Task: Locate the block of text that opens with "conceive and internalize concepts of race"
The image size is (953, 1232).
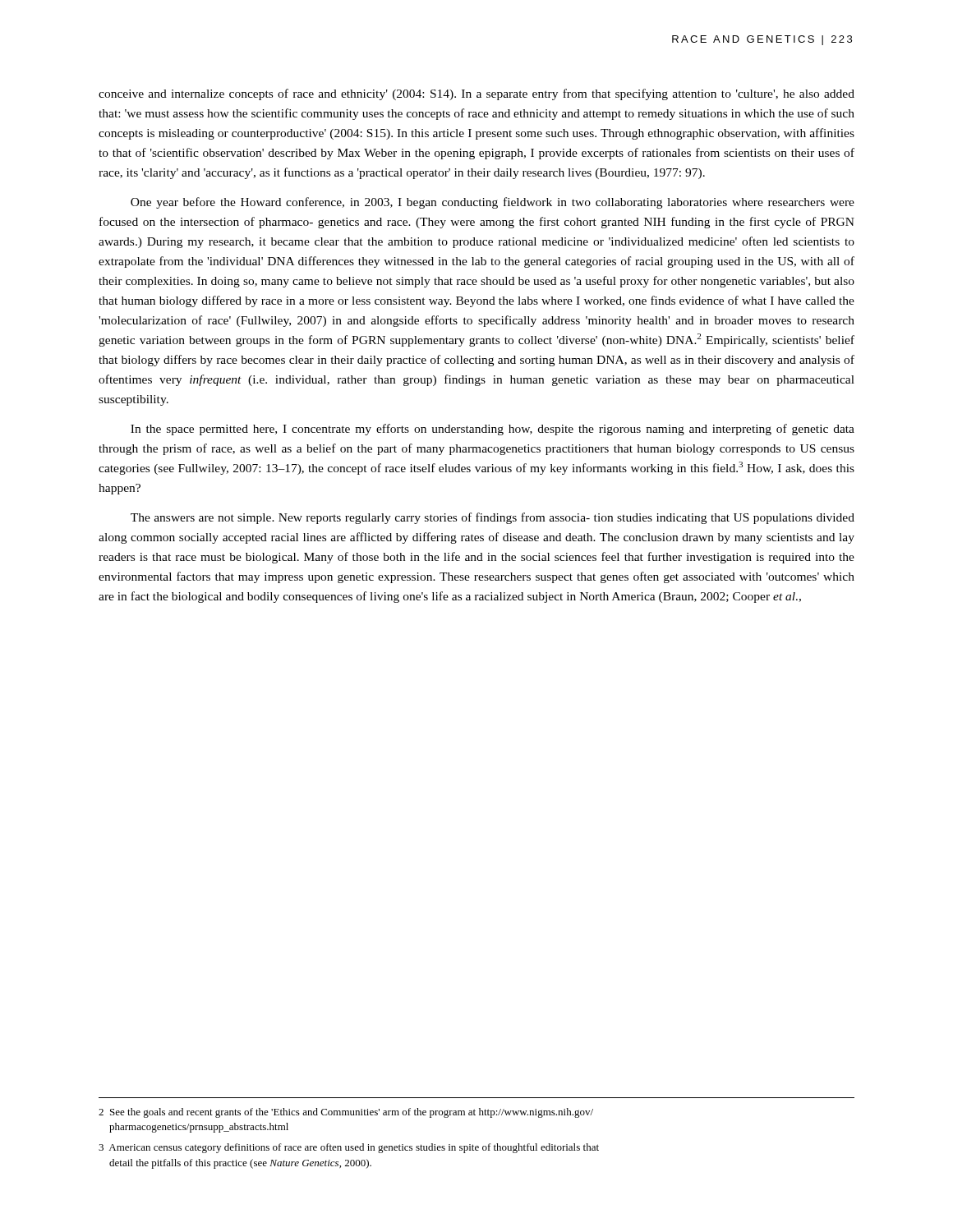Action: [476, 133]
